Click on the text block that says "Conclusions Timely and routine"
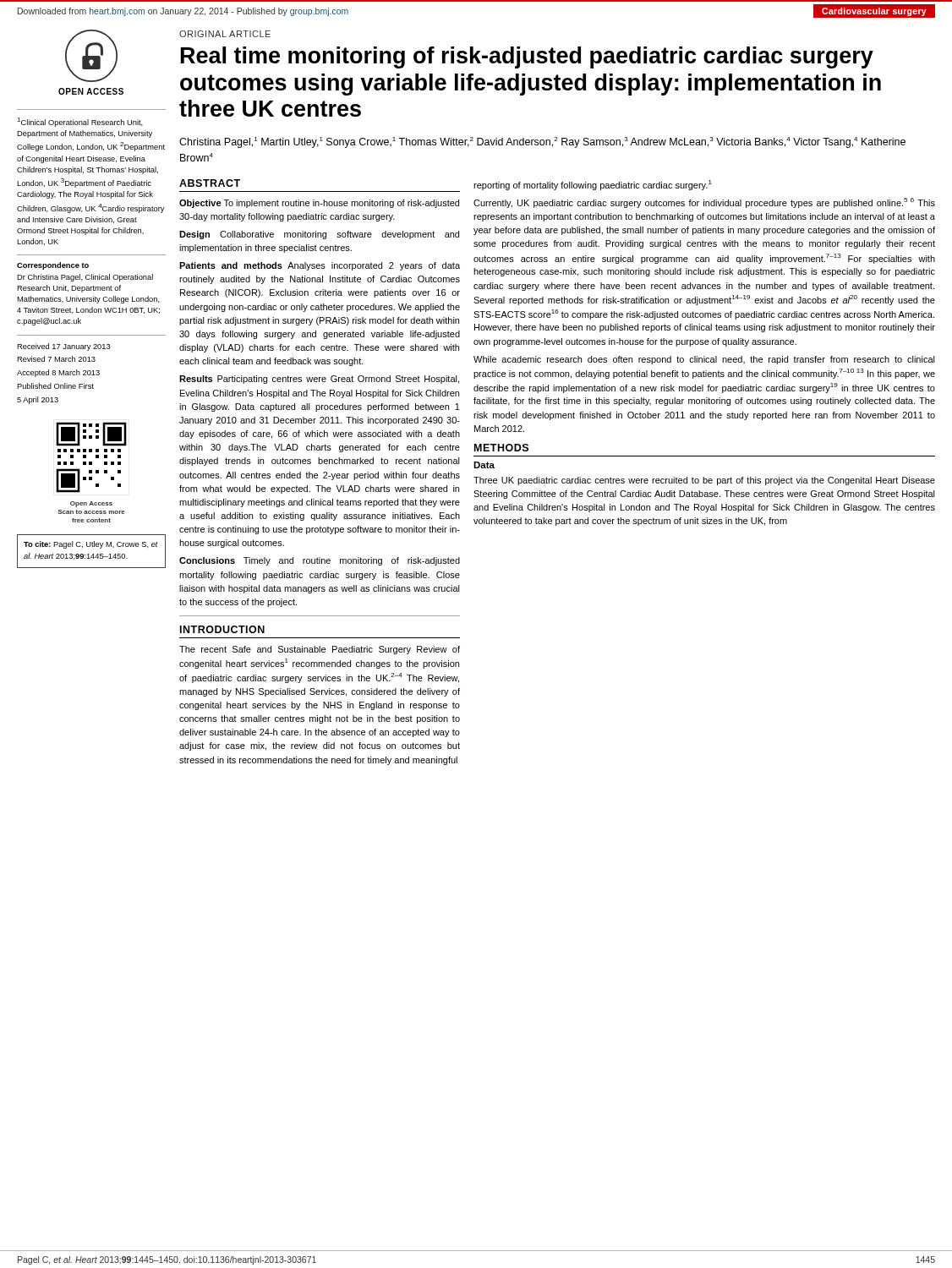Screen dimensions: 1268x952 tap(320, 581)
